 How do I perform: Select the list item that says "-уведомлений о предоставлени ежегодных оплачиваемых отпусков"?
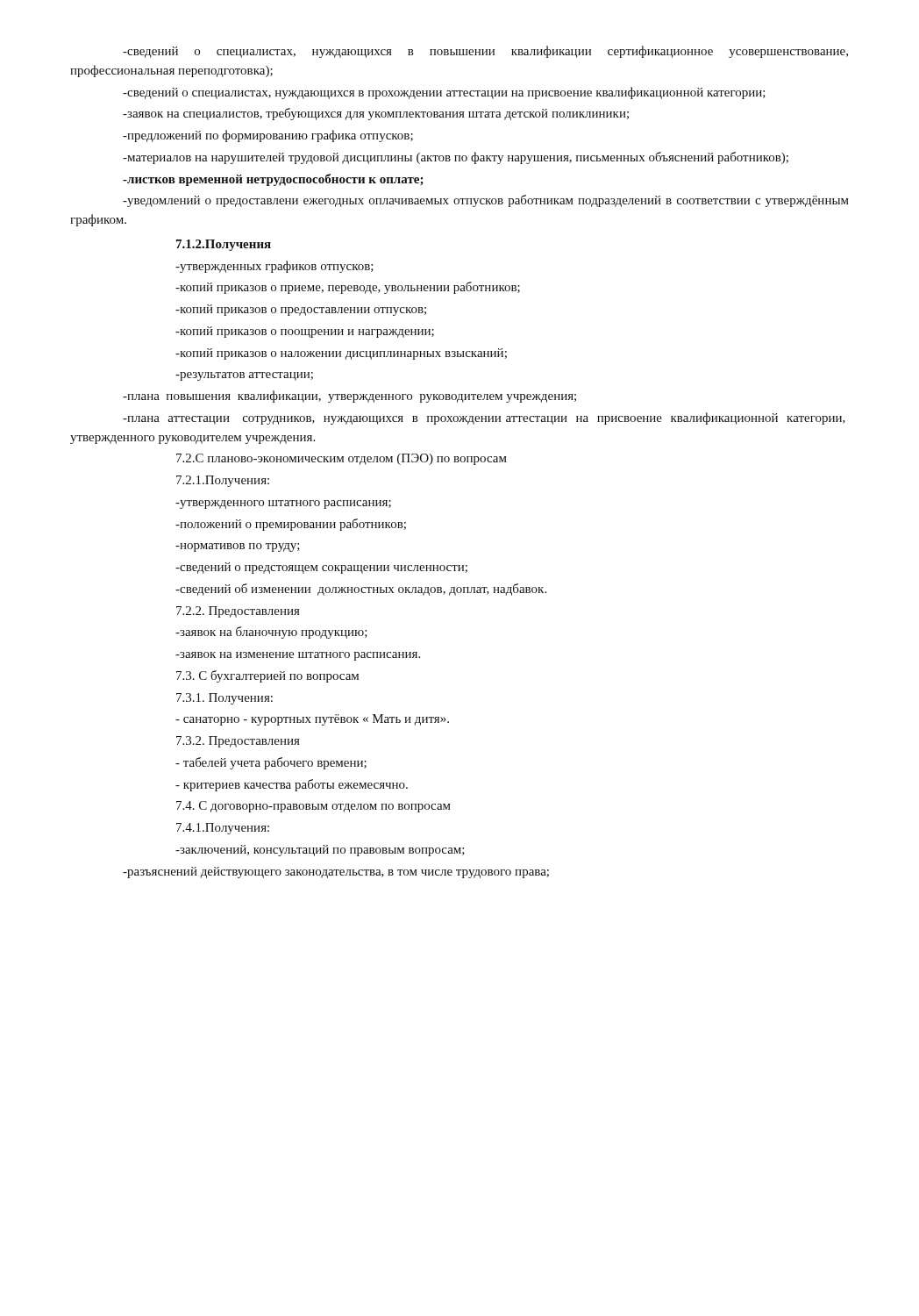click(x=460, y=211)
